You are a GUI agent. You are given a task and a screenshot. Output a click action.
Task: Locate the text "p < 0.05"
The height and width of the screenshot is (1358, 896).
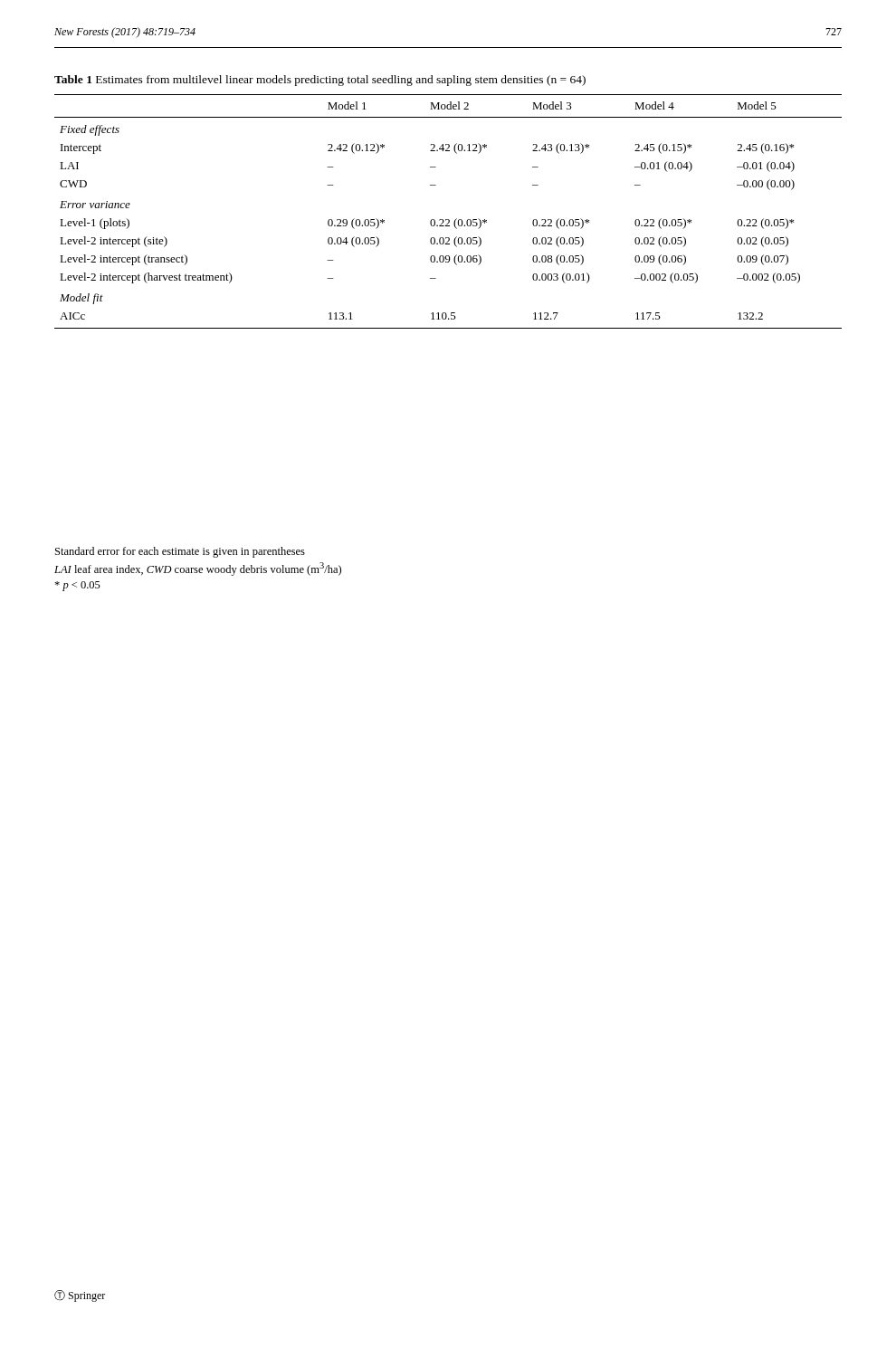click(x=77, y=586)
